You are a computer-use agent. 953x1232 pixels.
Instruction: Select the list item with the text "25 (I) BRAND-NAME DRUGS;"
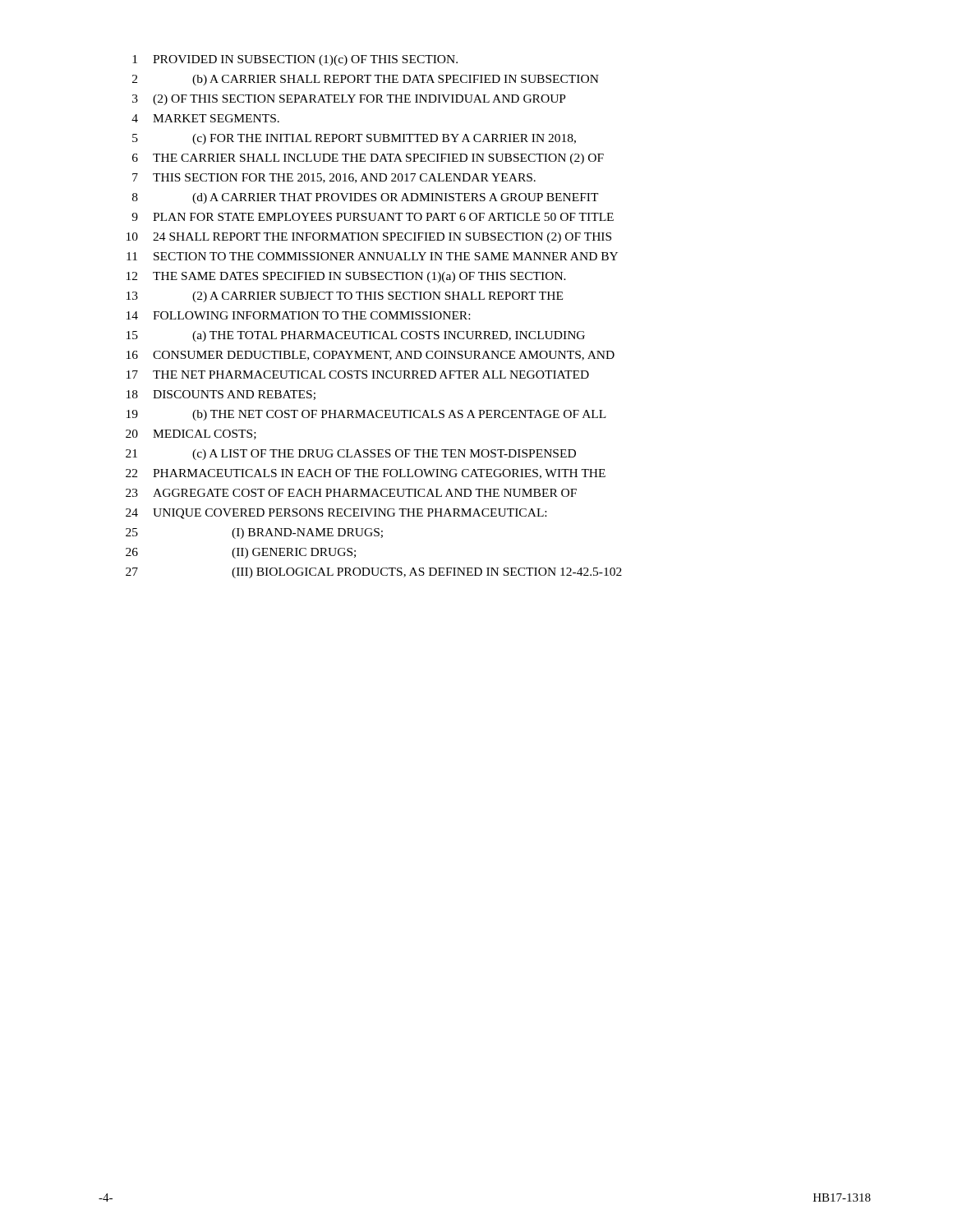[x=254, y=533]
